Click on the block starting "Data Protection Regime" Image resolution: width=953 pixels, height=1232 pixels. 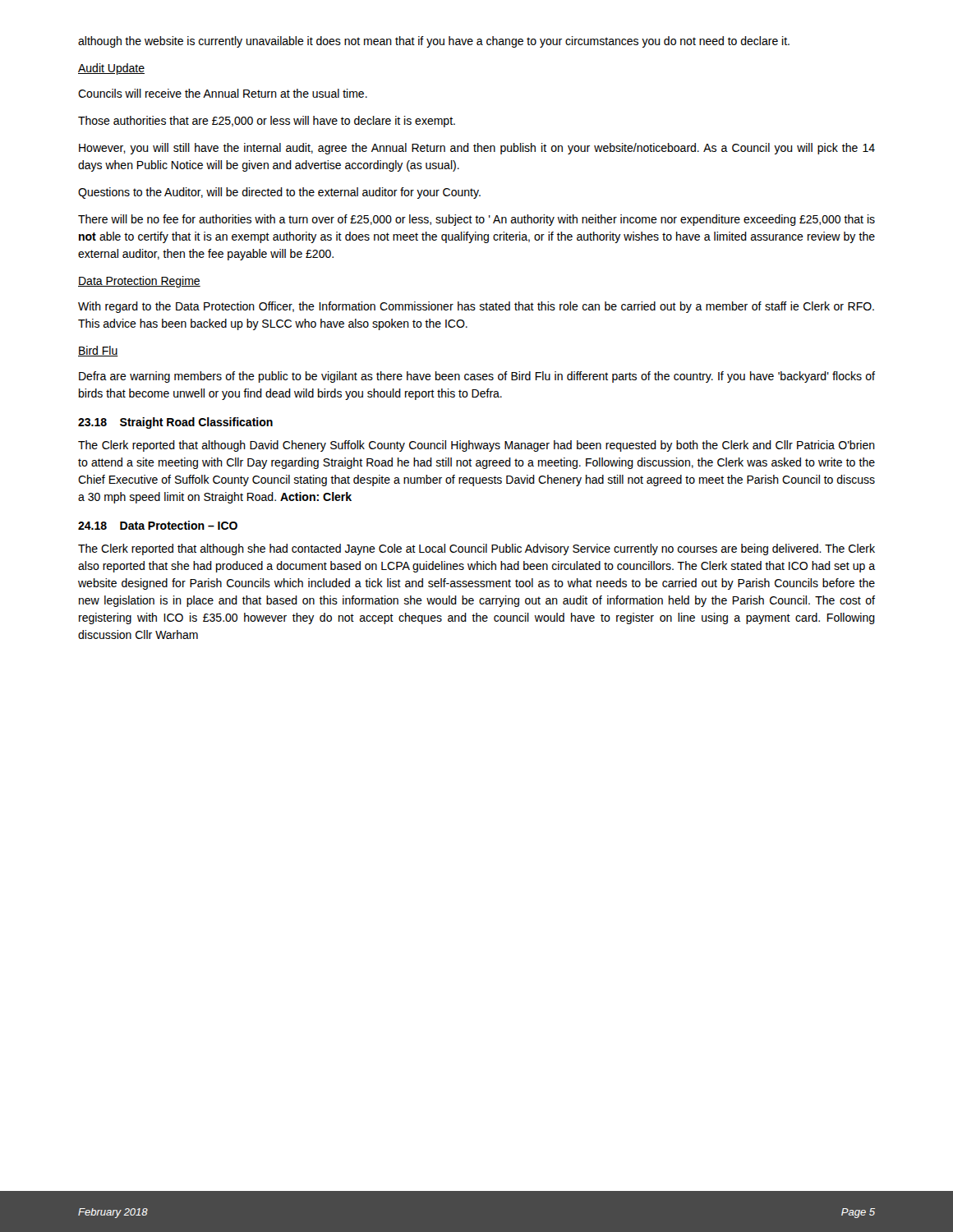click(x=139, y=281)
